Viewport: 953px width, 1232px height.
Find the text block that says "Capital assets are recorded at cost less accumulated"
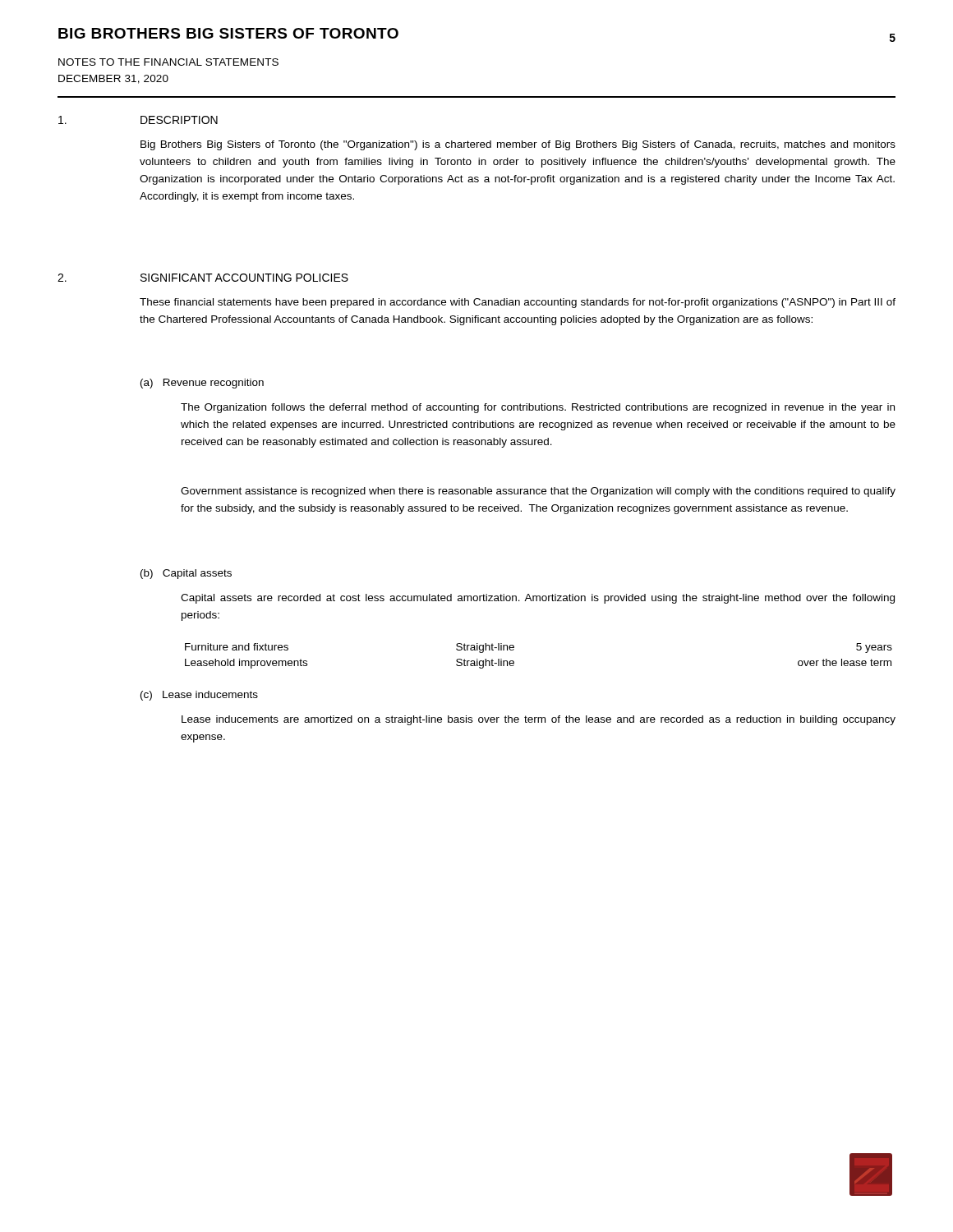tap(538, 606)
